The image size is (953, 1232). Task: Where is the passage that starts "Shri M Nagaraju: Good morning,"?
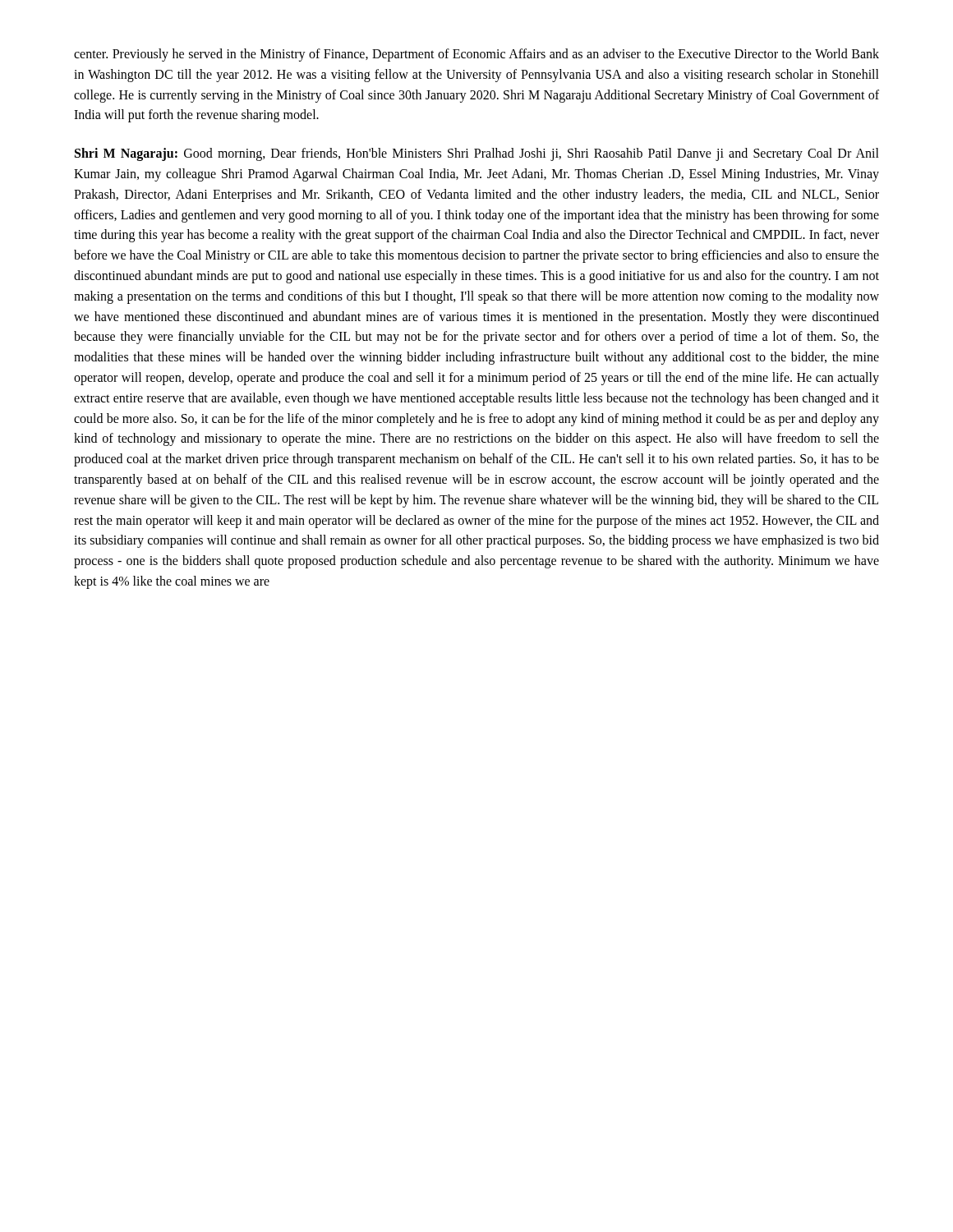pyautogui.click(x=476, y=367)
